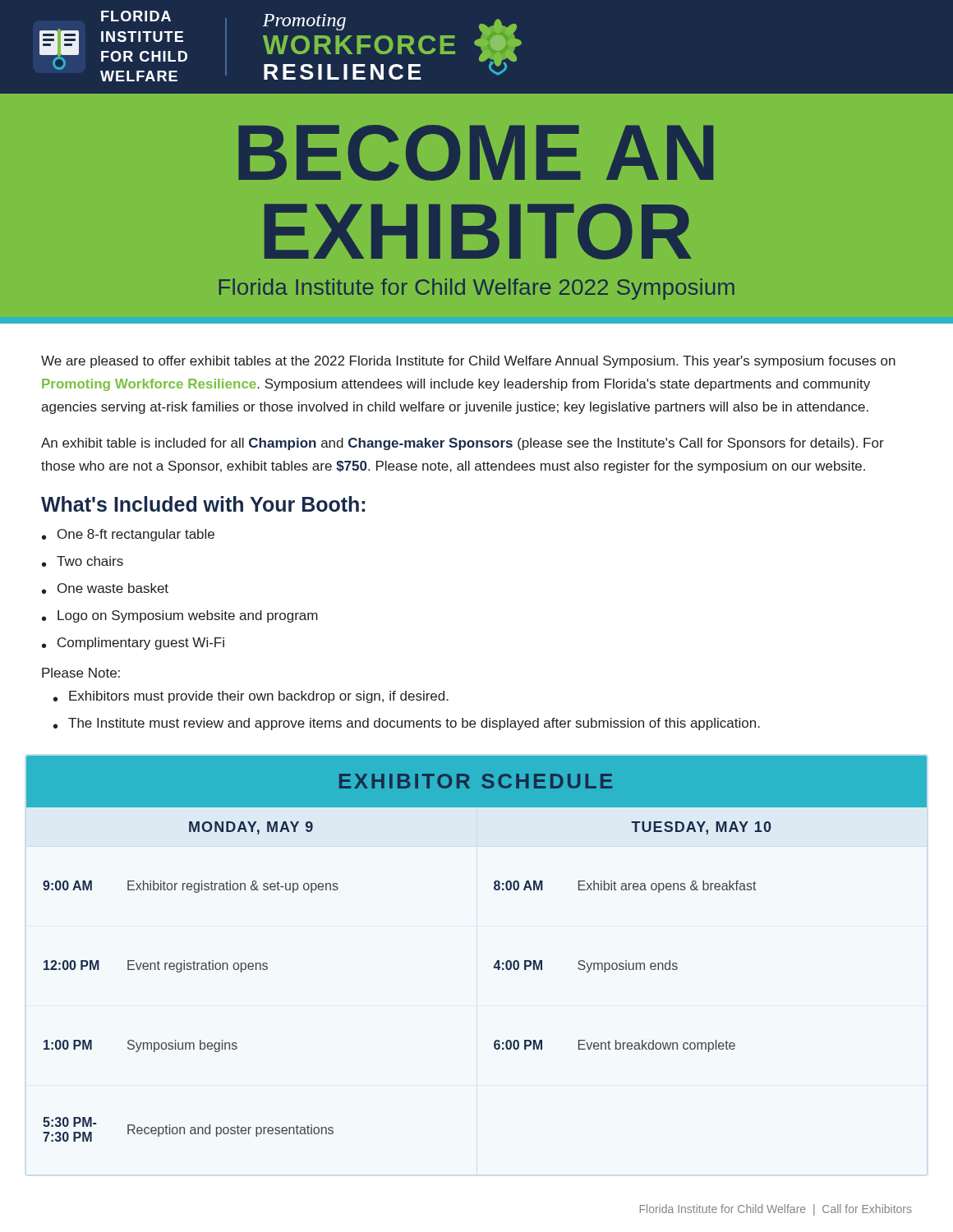The image size is (953, 1232).
Task: Locate the title that says "BECOME AN EXHIBITOR"
Action: (x=476, y=191)
